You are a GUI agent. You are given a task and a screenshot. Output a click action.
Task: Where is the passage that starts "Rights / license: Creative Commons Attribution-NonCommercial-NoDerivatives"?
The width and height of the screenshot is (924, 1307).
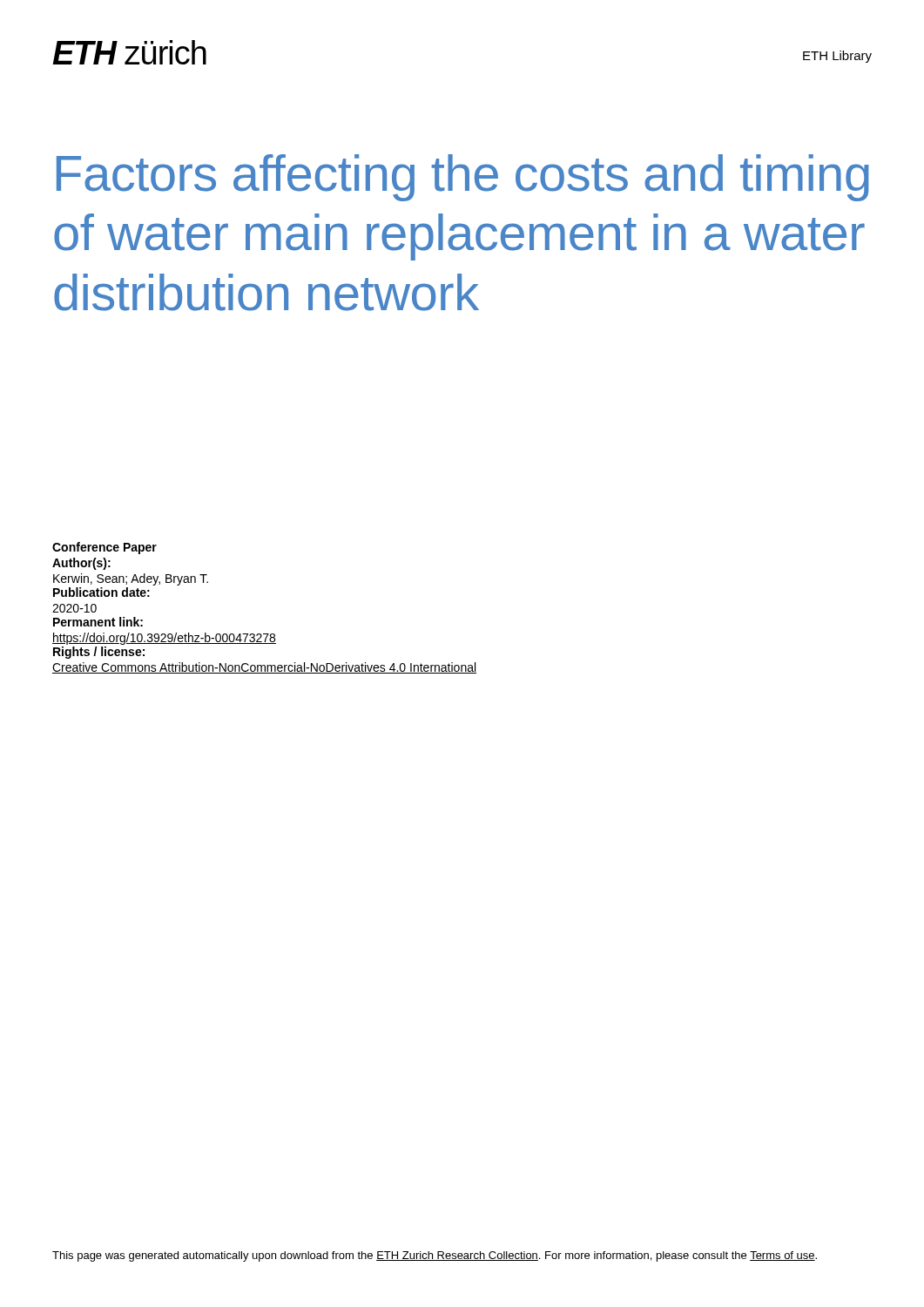click(x=314, y=660)
